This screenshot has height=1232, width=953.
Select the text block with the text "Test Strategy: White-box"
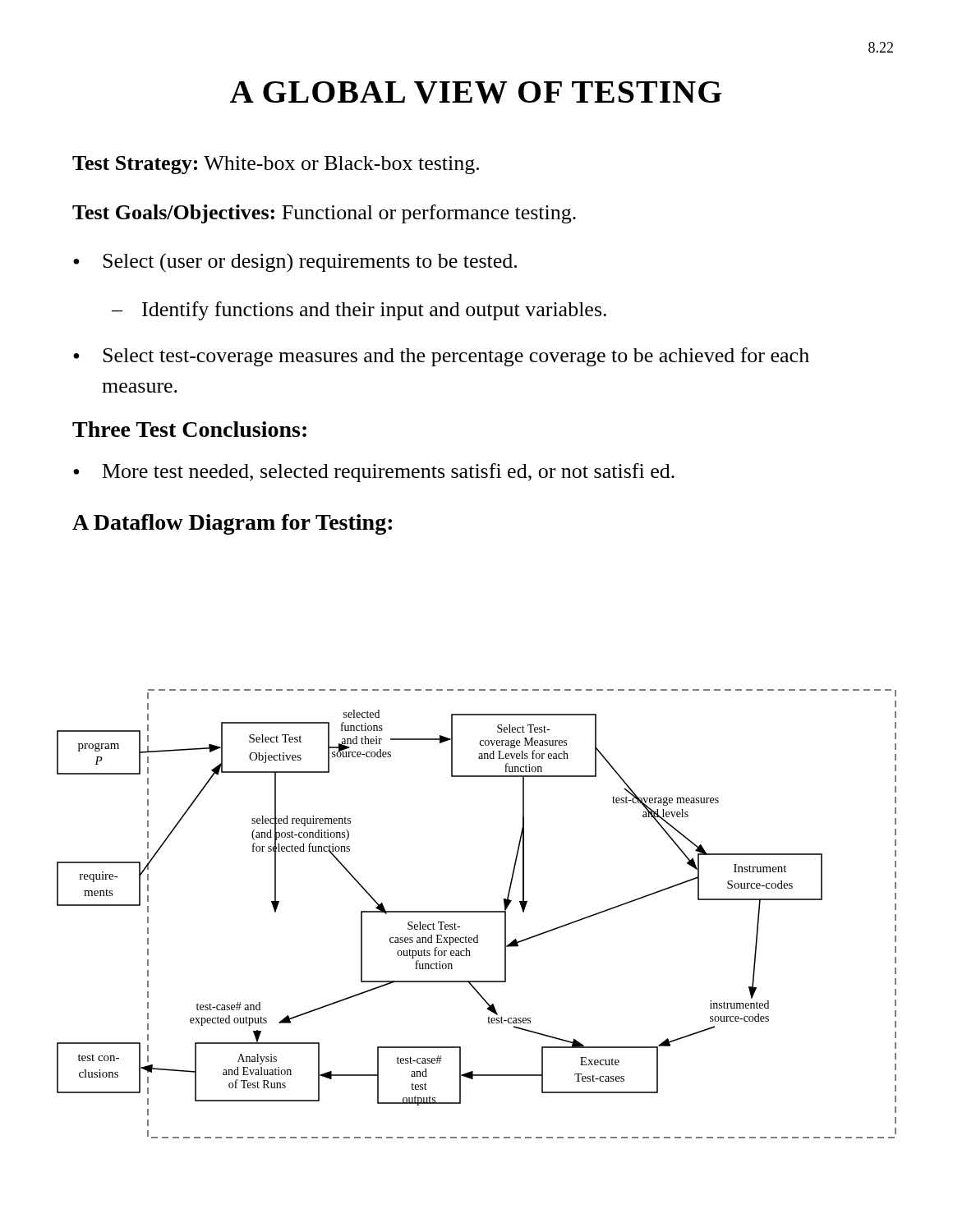(276, 163)
